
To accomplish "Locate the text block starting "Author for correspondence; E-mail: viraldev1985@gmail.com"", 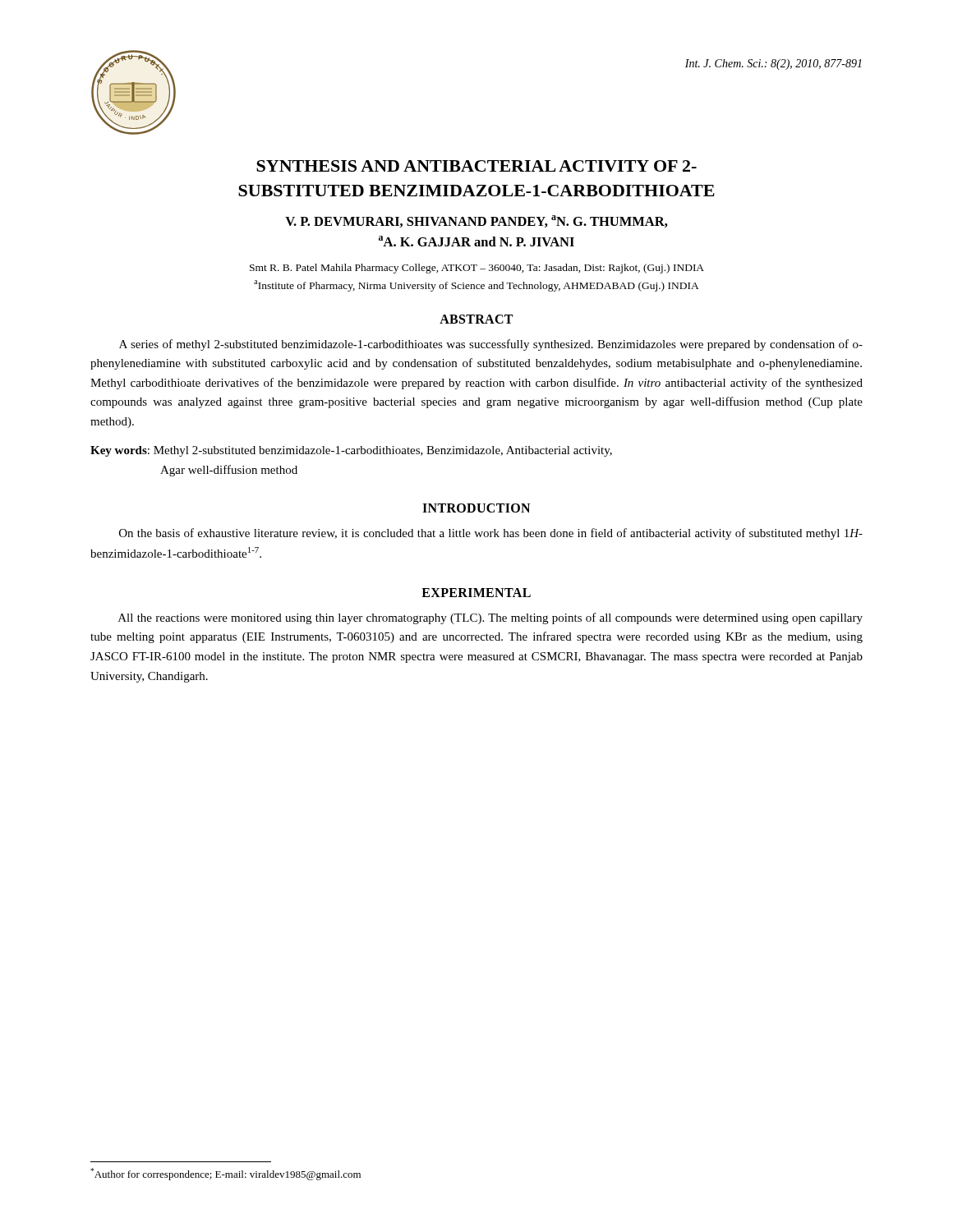I will point(226,1174).
